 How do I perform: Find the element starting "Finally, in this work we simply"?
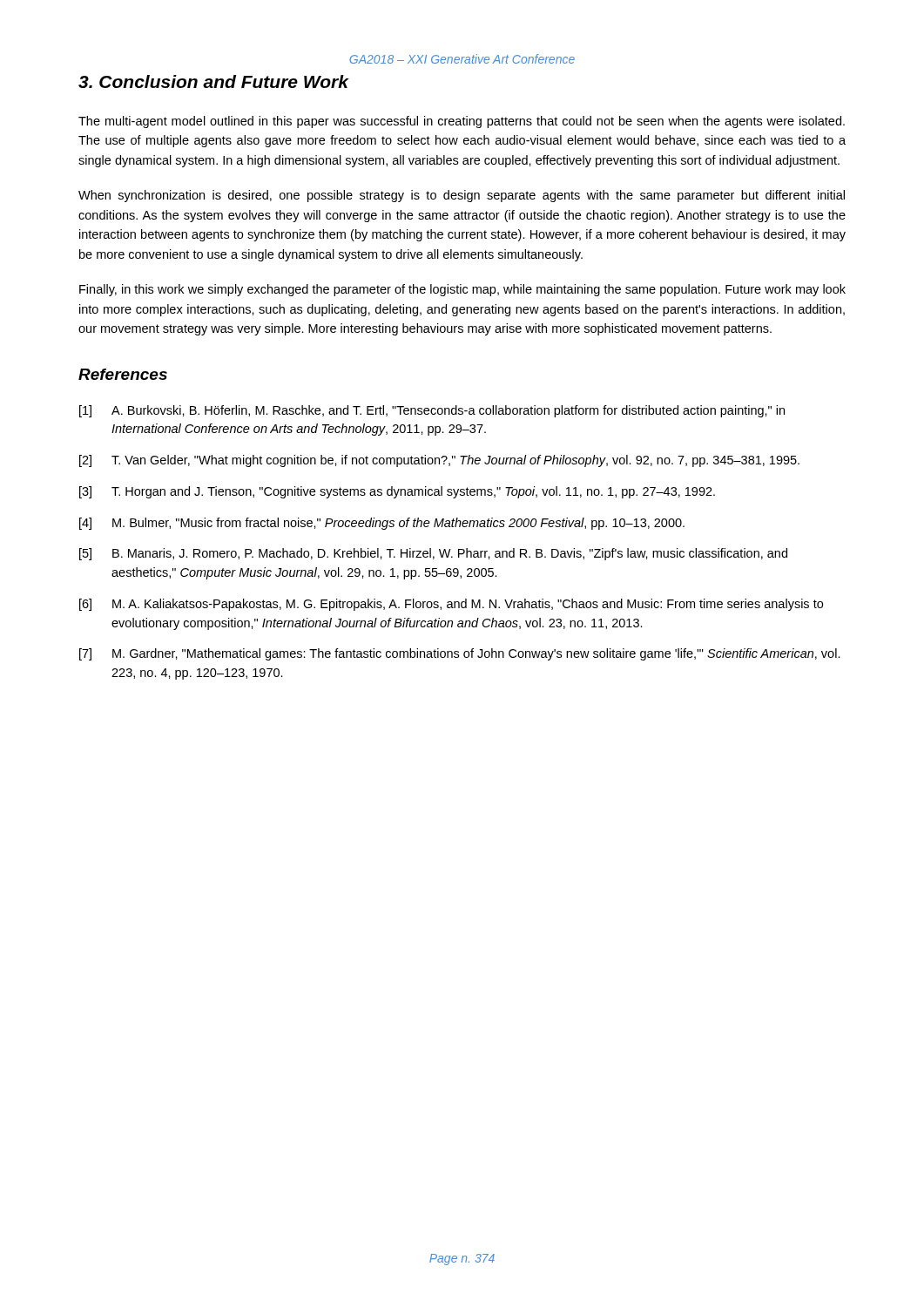tap(462, 309)
